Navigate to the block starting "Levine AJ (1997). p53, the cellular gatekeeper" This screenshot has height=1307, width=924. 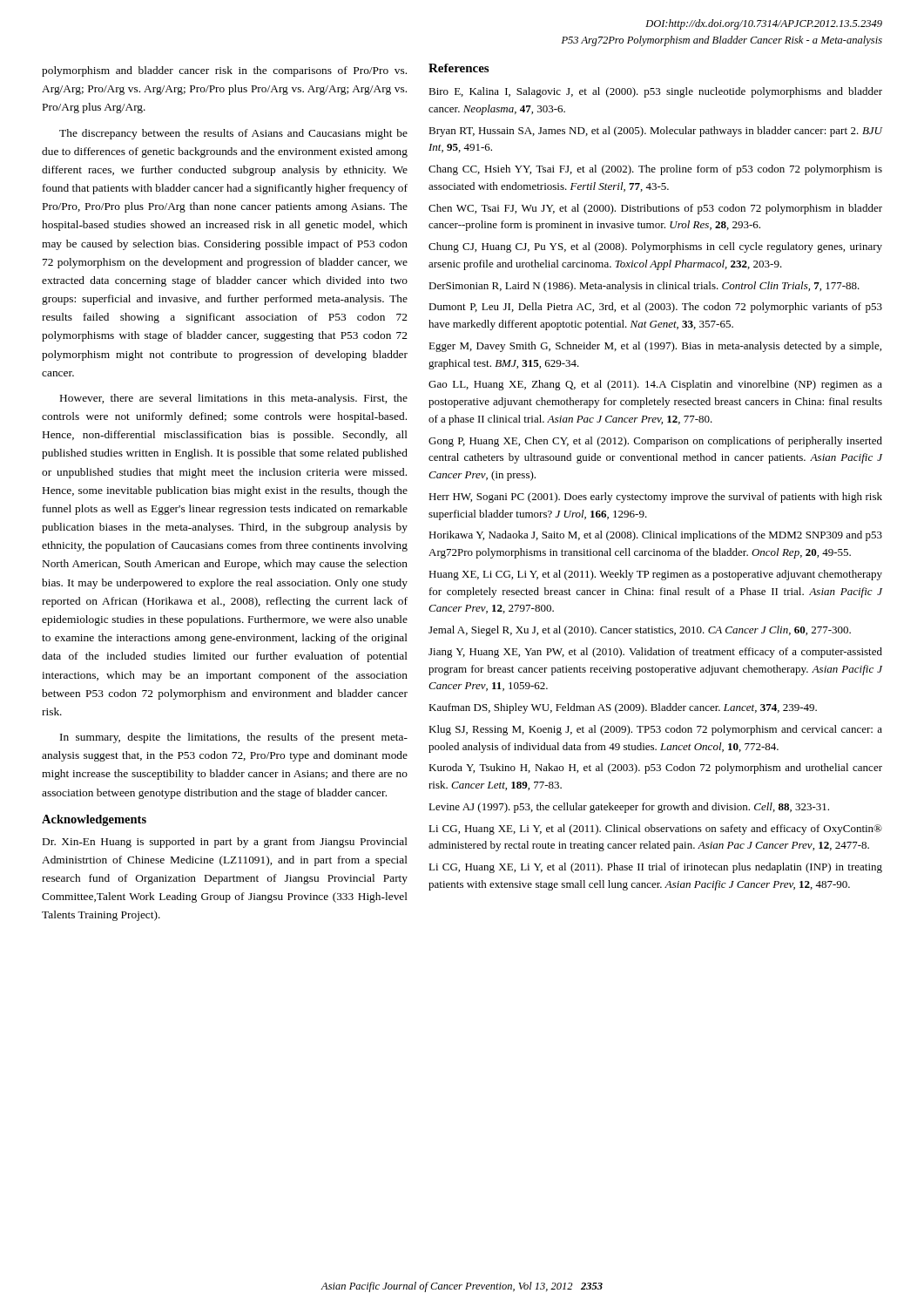pos(629,806)
